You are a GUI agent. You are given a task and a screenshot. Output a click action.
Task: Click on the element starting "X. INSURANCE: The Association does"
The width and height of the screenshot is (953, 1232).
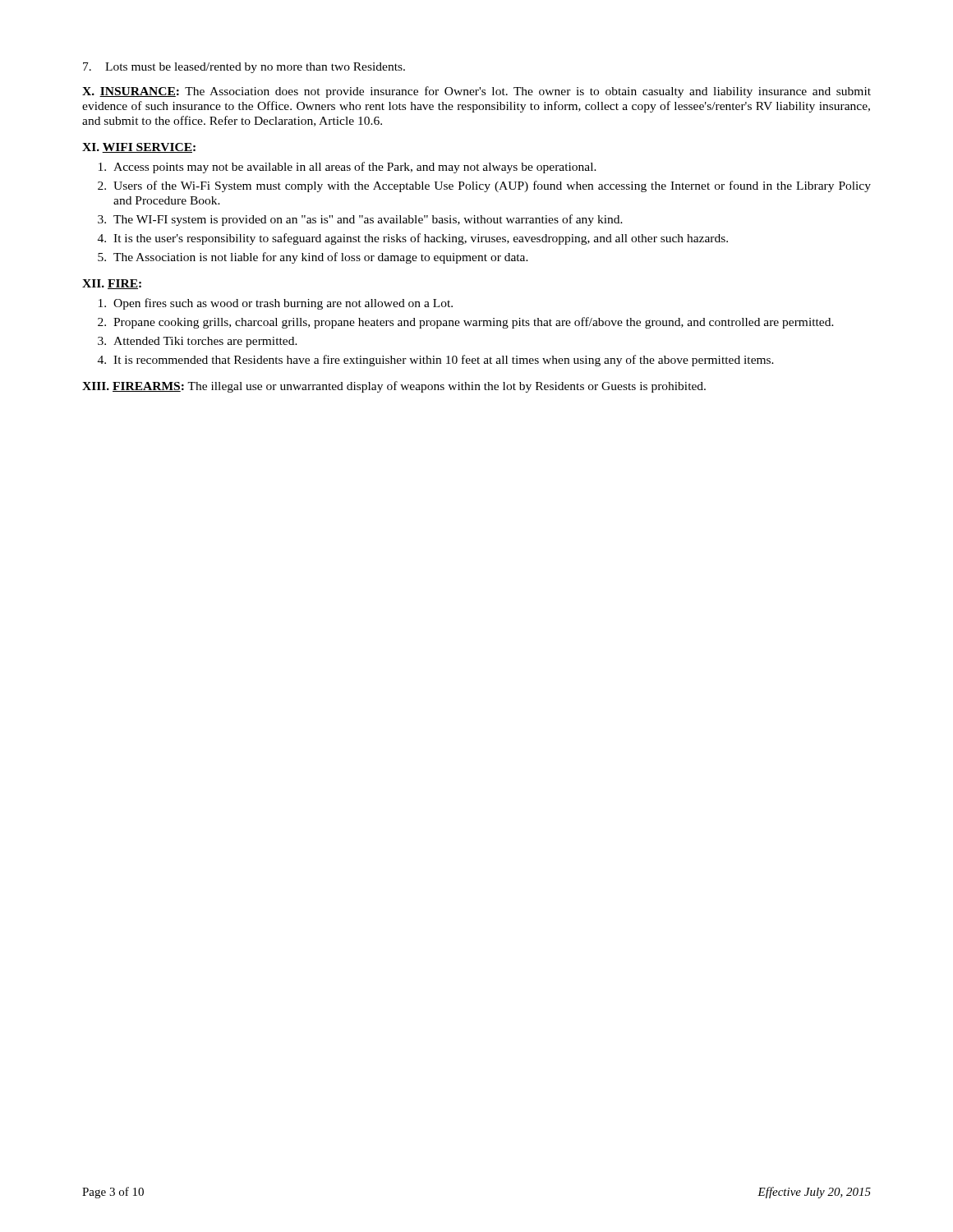pyautogui.click(x=476, y=106)
